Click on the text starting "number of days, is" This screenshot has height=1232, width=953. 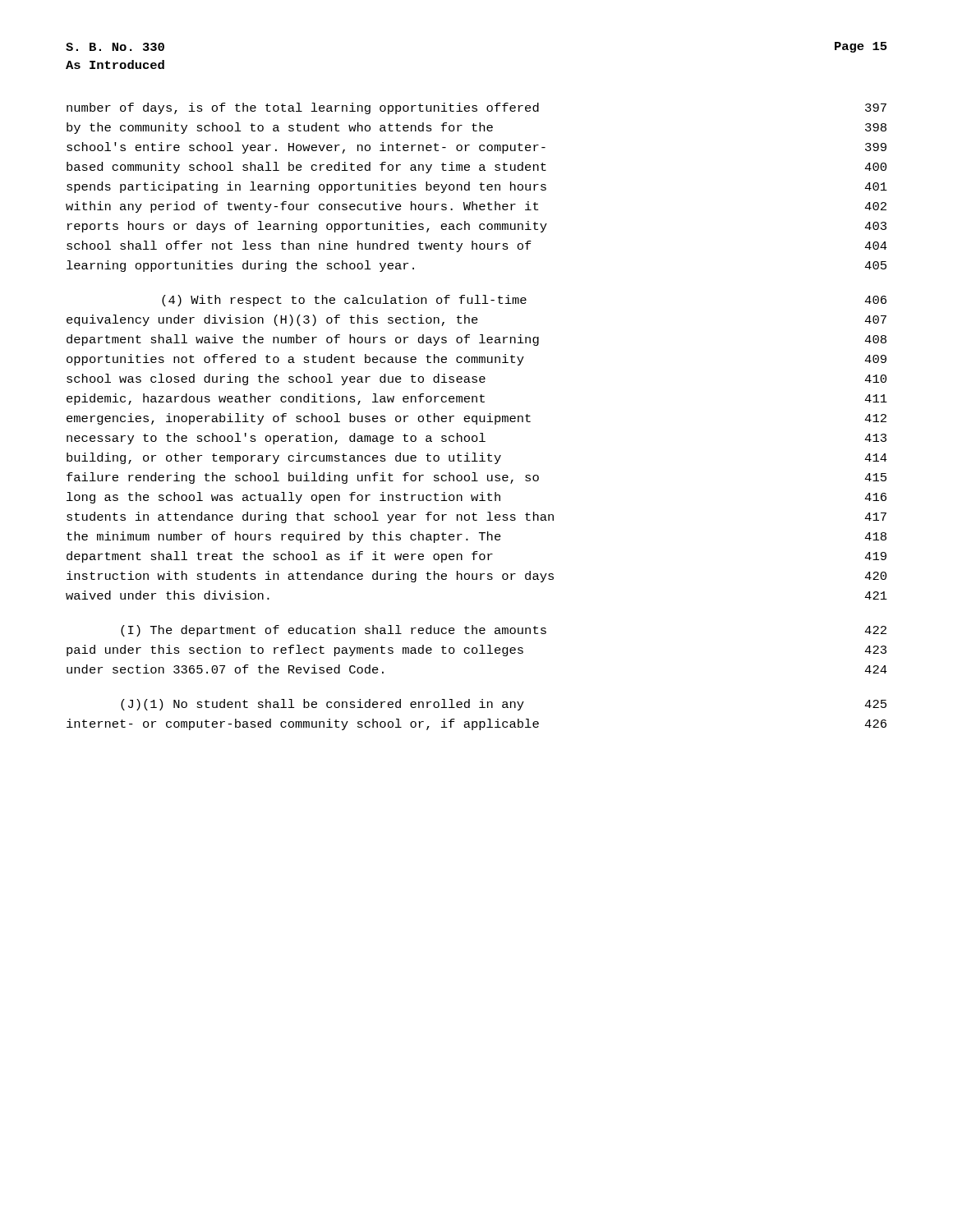point(476,187)
